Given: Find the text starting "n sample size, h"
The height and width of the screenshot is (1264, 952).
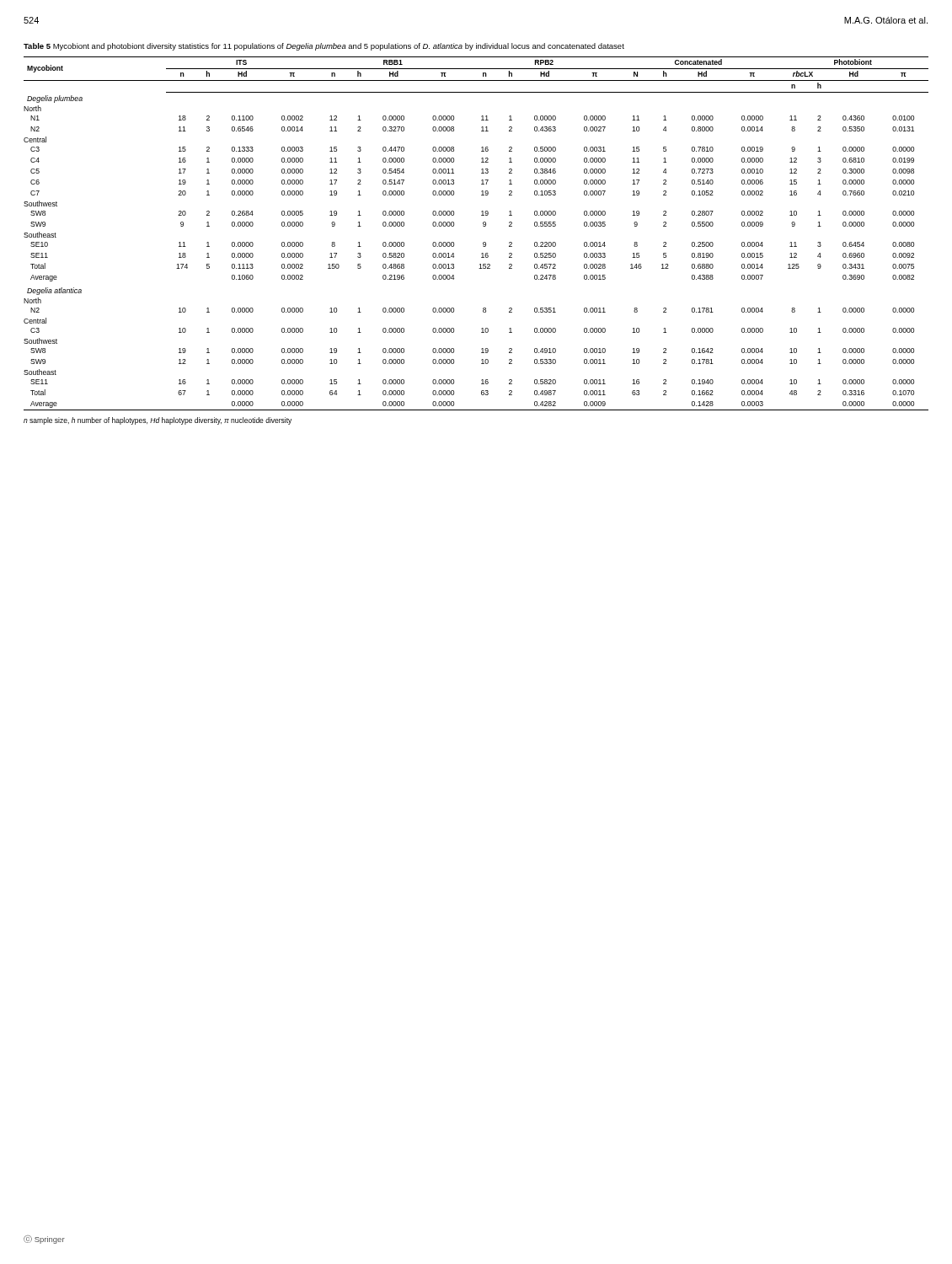Looking at the screenshot, I should coord(158,420).
